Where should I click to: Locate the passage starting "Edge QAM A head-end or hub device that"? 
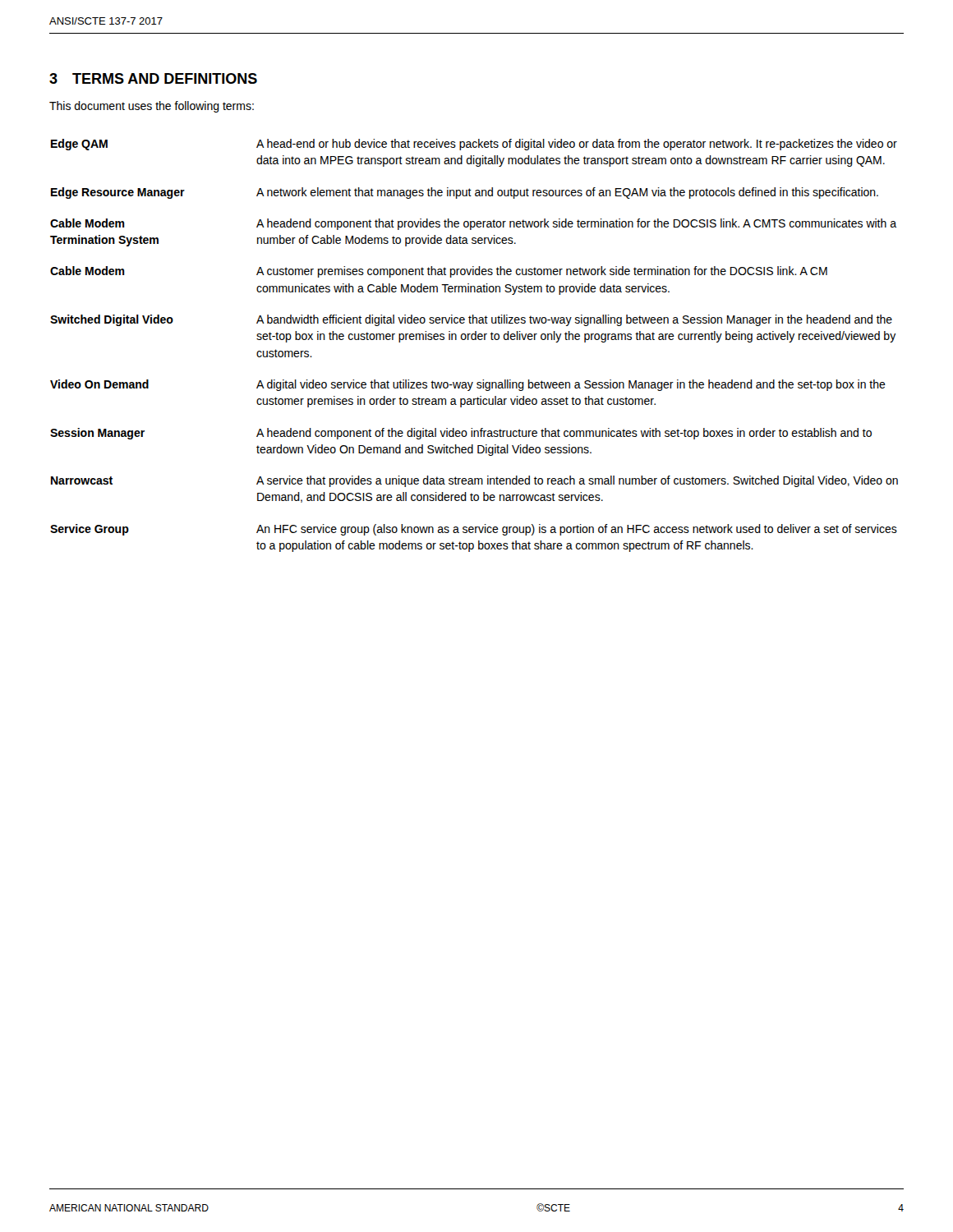476,153
